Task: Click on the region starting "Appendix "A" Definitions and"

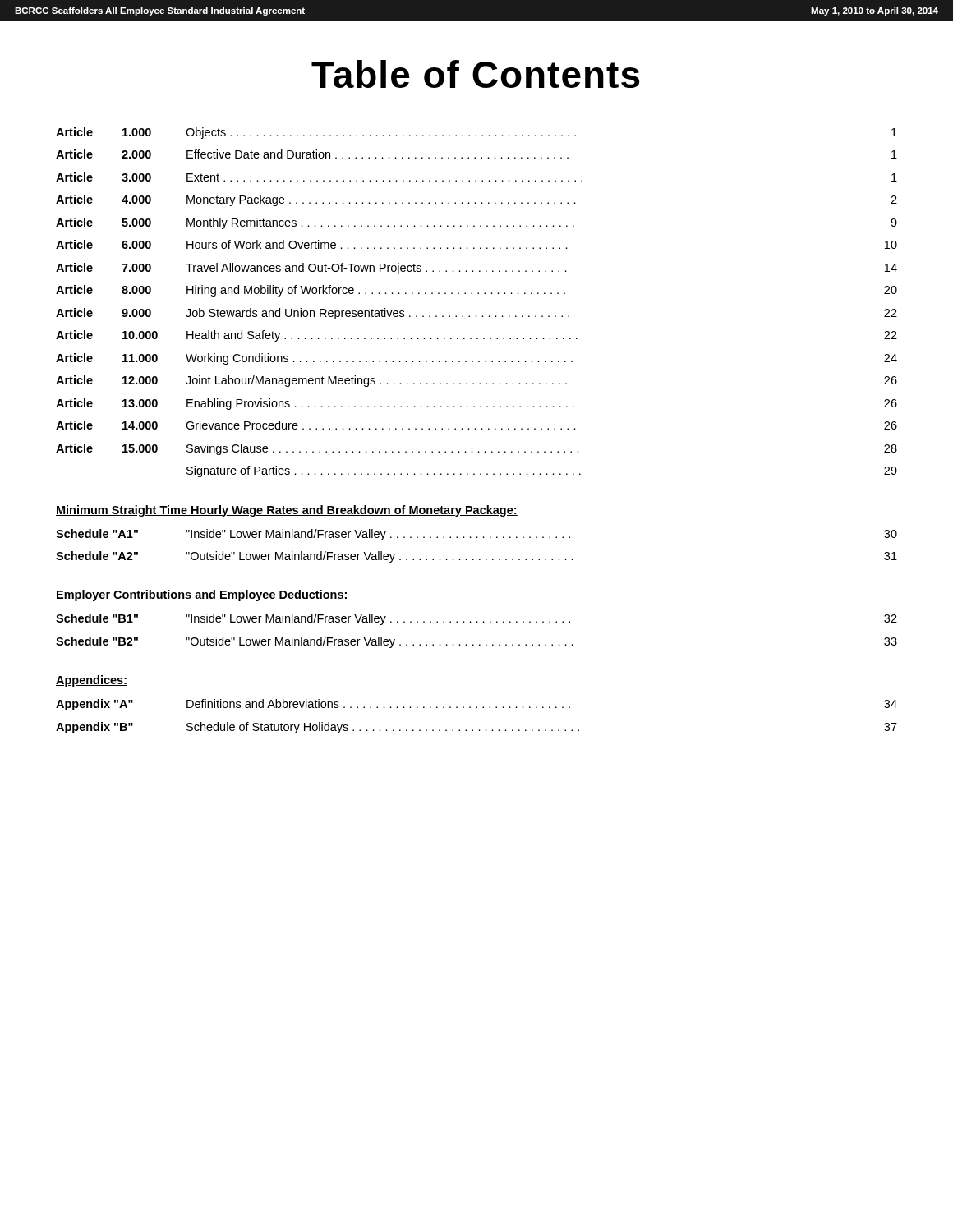Action: (476, 704)
